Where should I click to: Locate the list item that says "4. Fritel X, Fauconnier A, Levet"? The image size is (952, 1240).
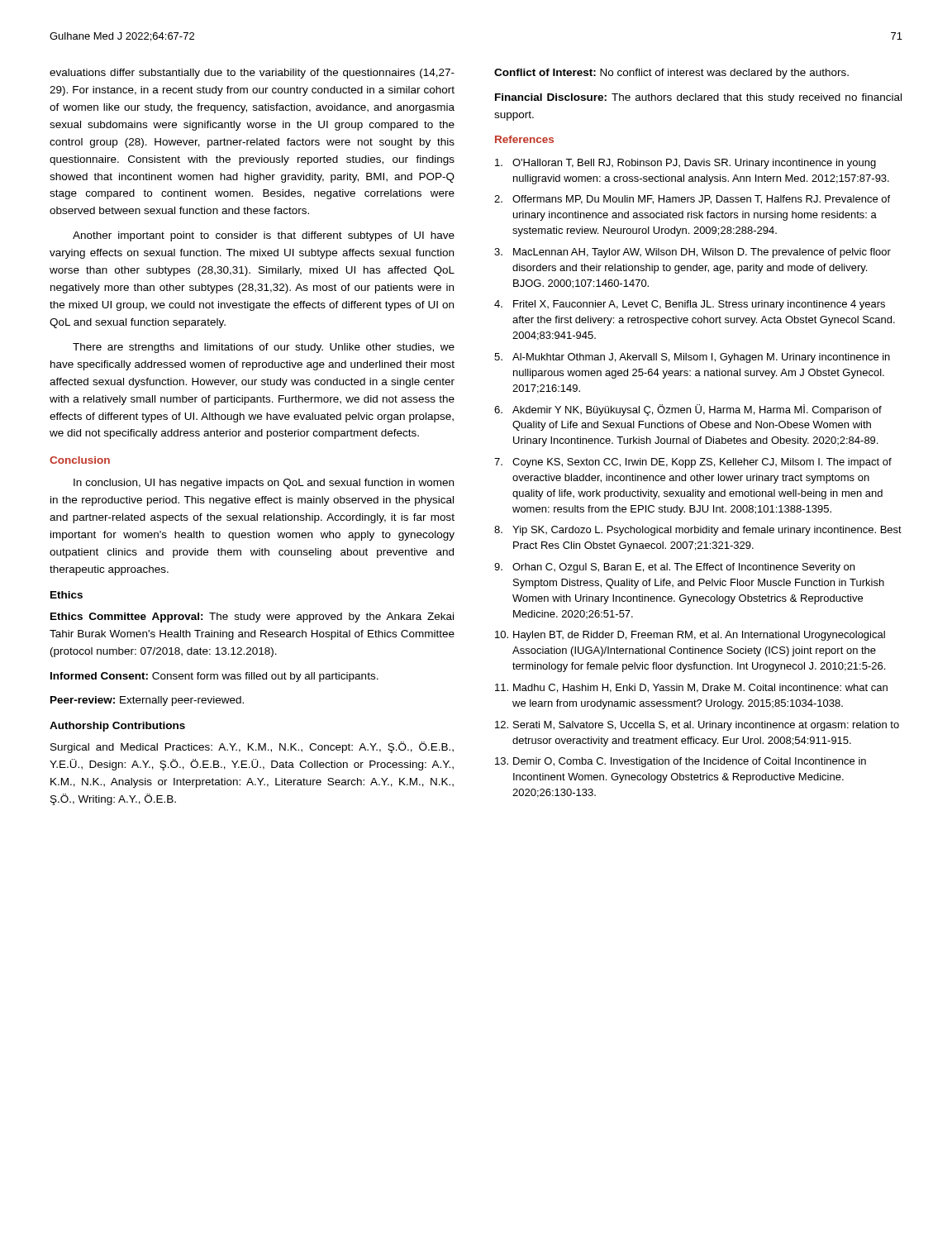click(x=698, y=320)
